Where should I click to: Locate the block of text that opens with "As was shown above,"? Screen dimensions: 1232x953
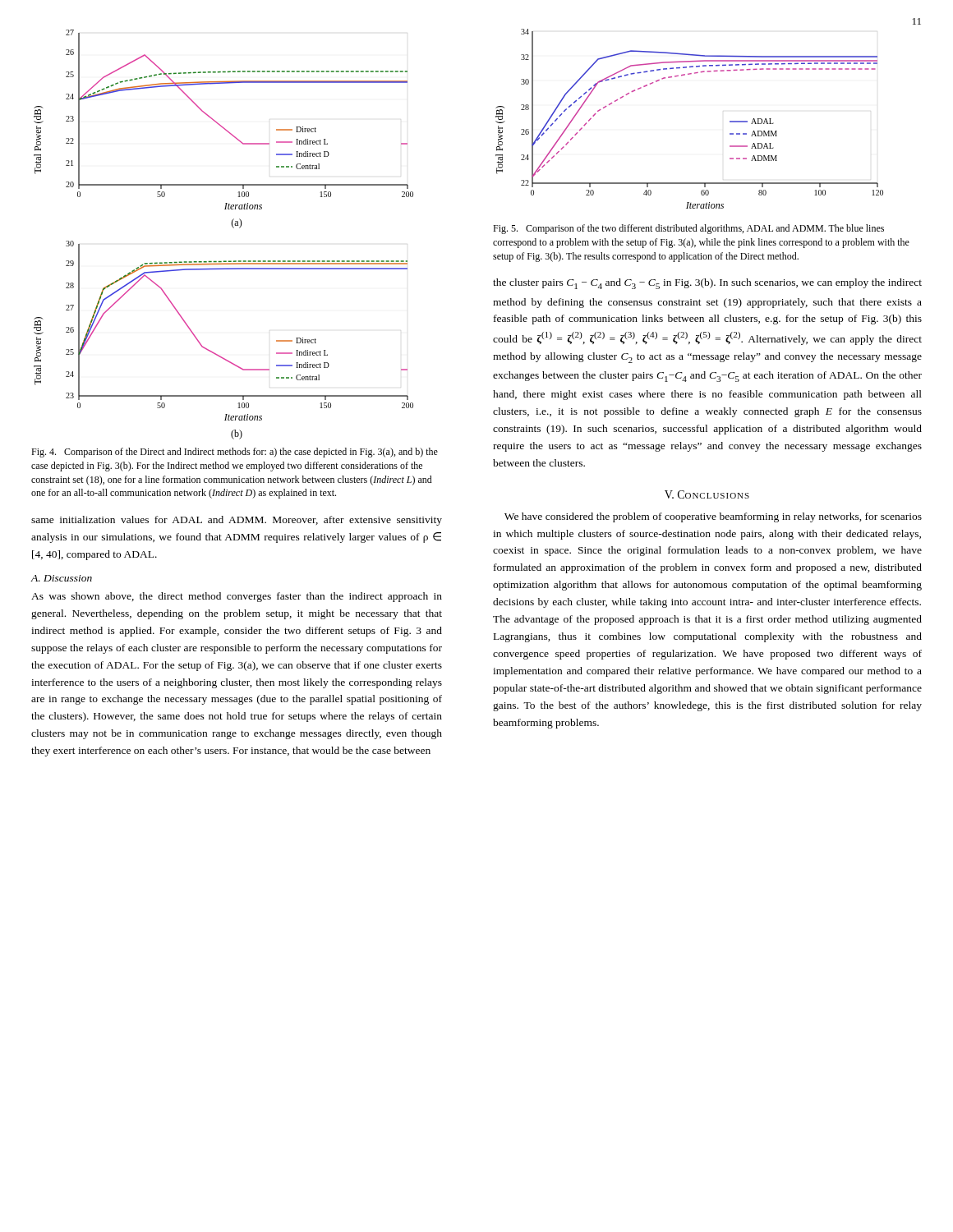tap(237, 673)
